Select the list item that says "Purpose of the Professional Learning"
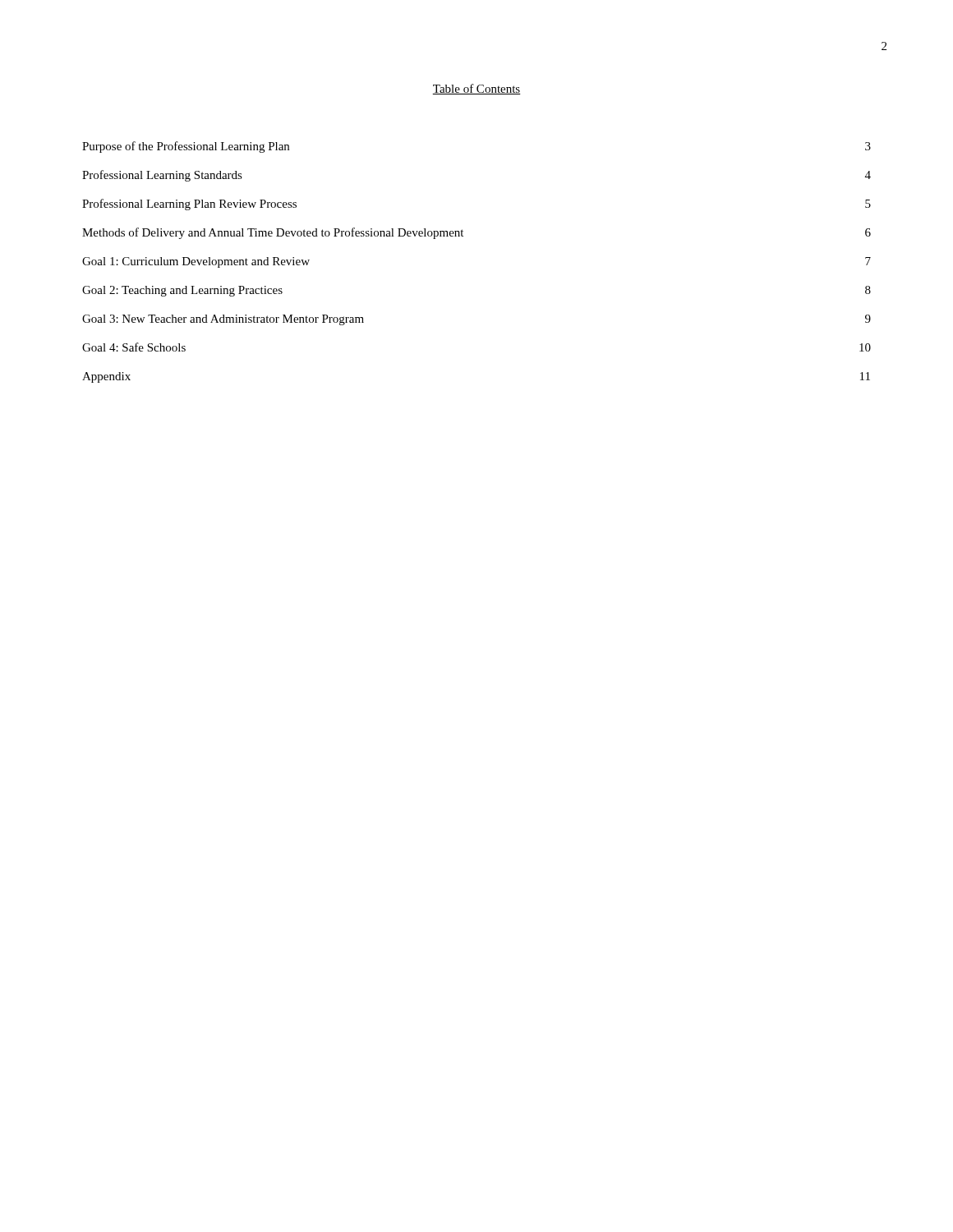This screenshot has height=1232, width=953. click(x=183, y=147)
